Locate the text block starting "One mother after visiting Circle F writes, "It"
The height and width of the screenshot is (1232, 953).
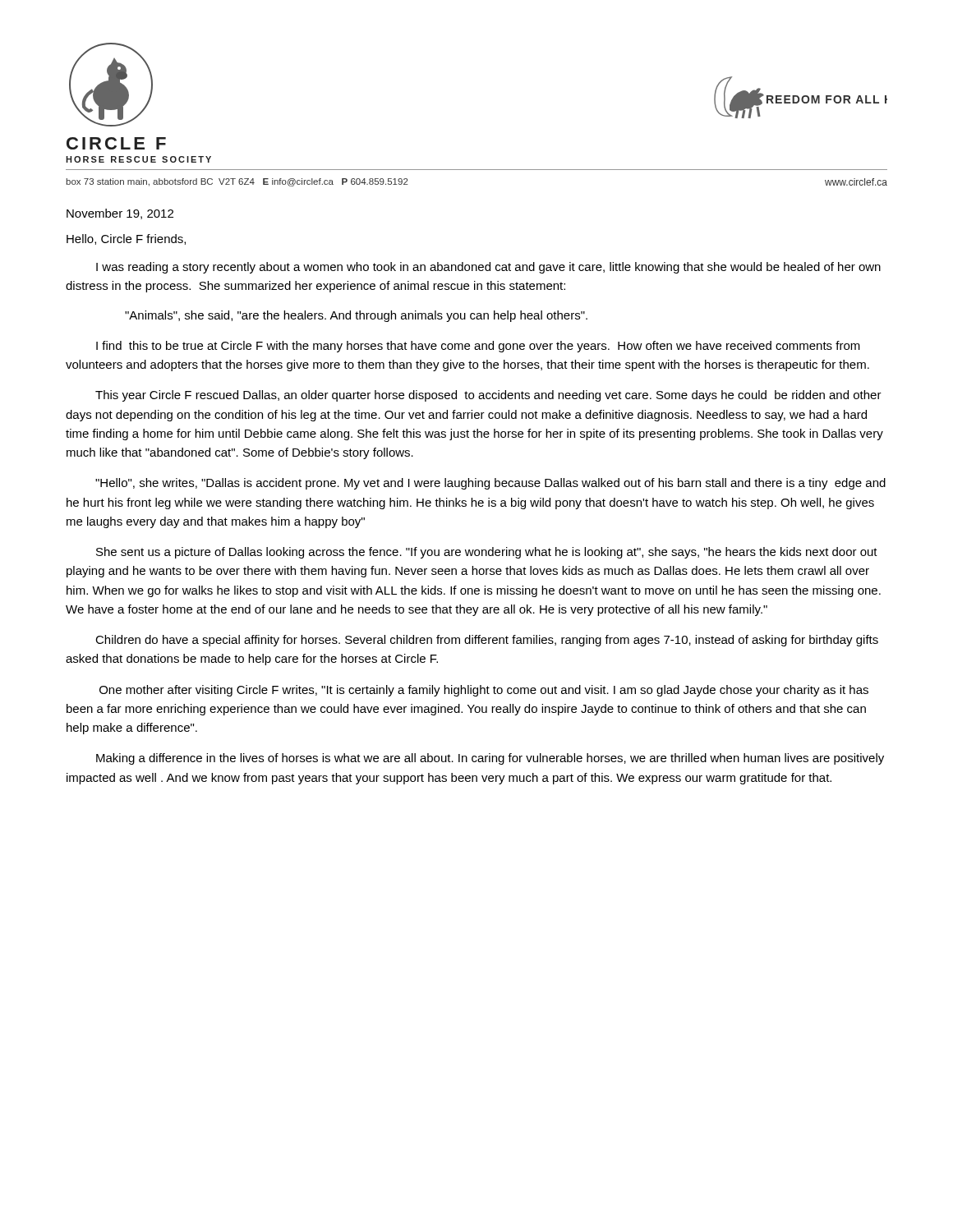coord(467,708)
